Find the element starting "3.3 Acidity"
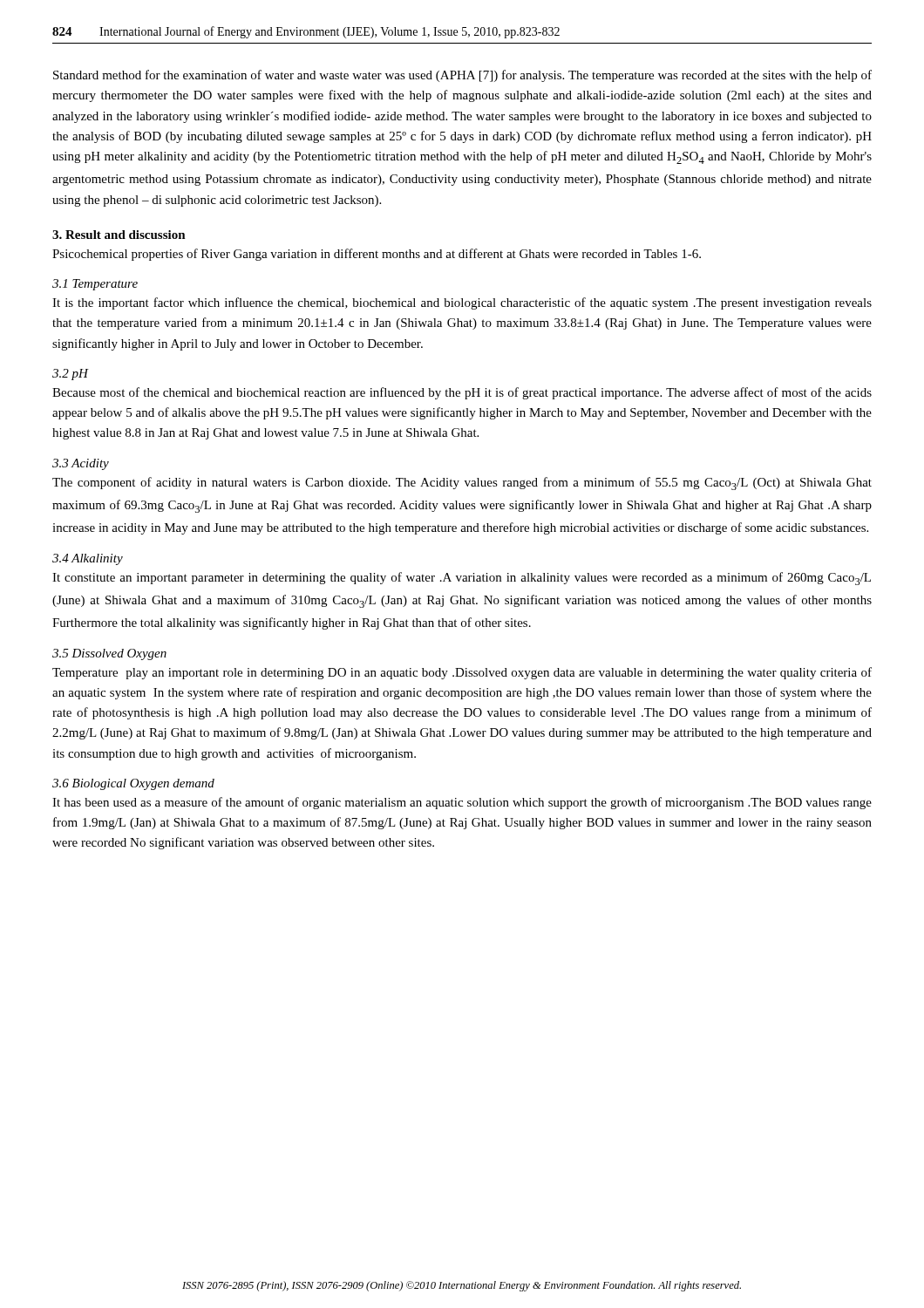Screen dimensions: 1308x924 (81, 463)
